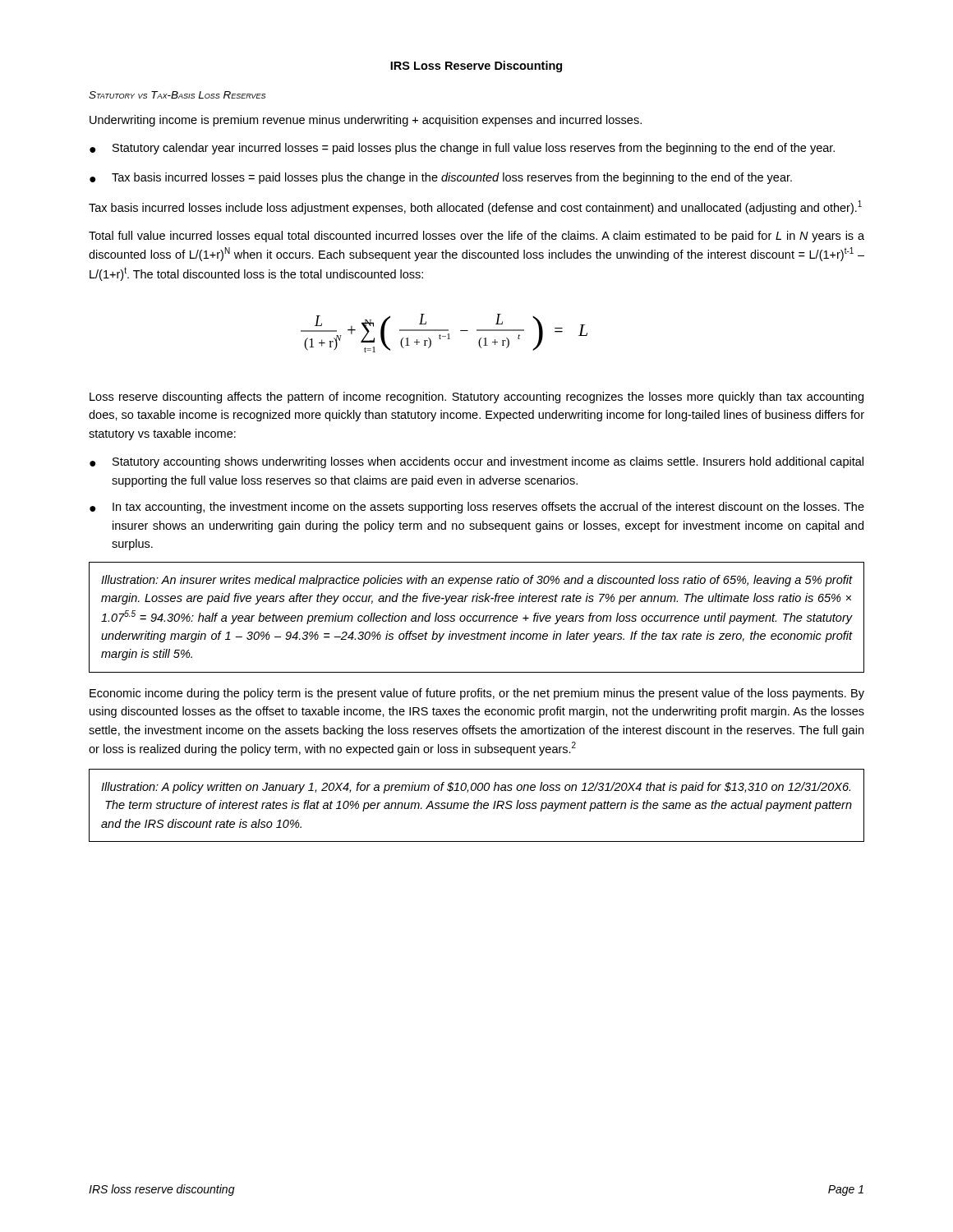Locate the block starting "● Tax basis incurred losses ="
Image resolution: width=953 pixels, height=1232 pixels.
click(x=441, y=179)
